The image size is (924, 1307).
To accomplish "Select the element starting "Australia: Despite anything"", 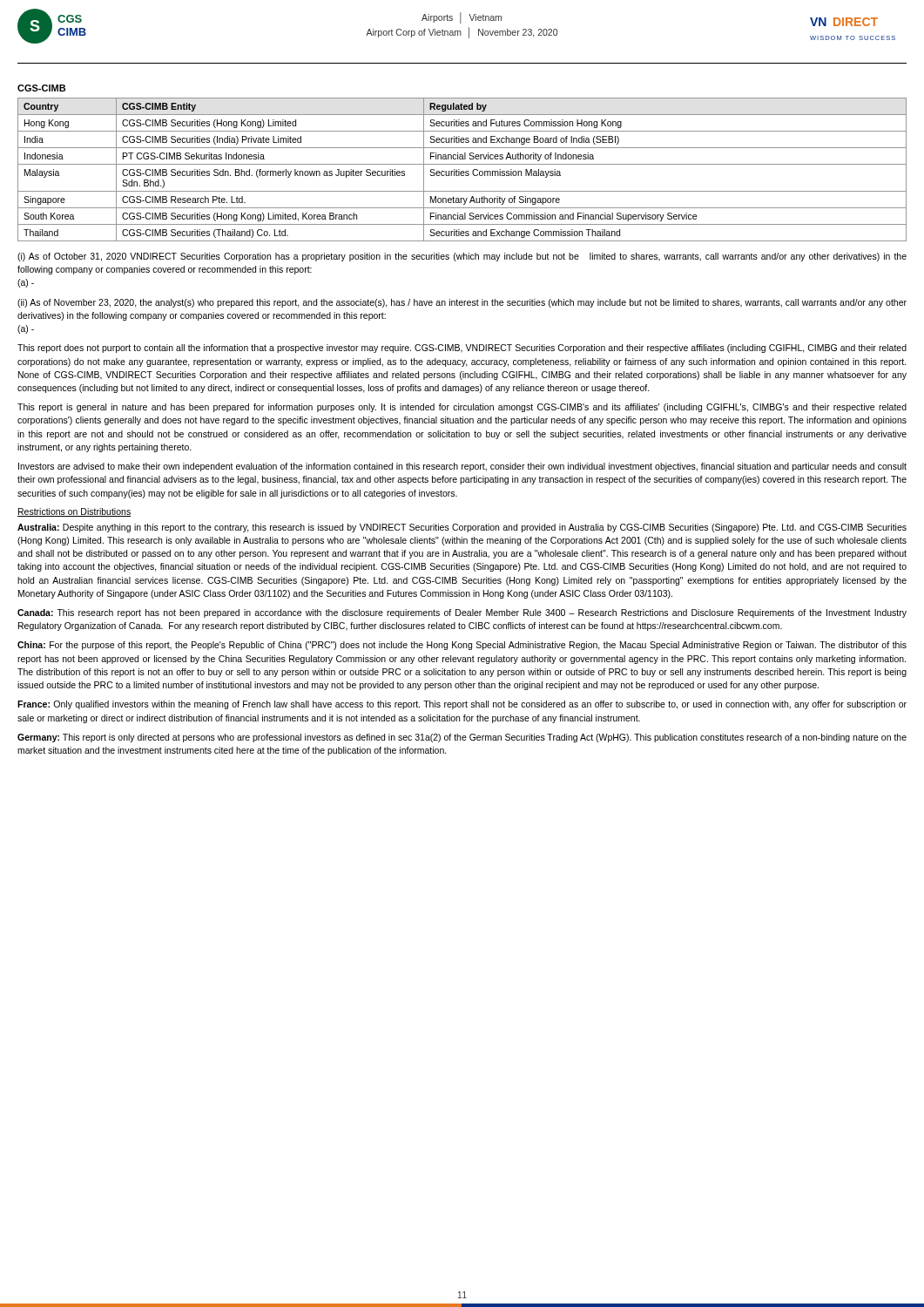I will [462, 560].
